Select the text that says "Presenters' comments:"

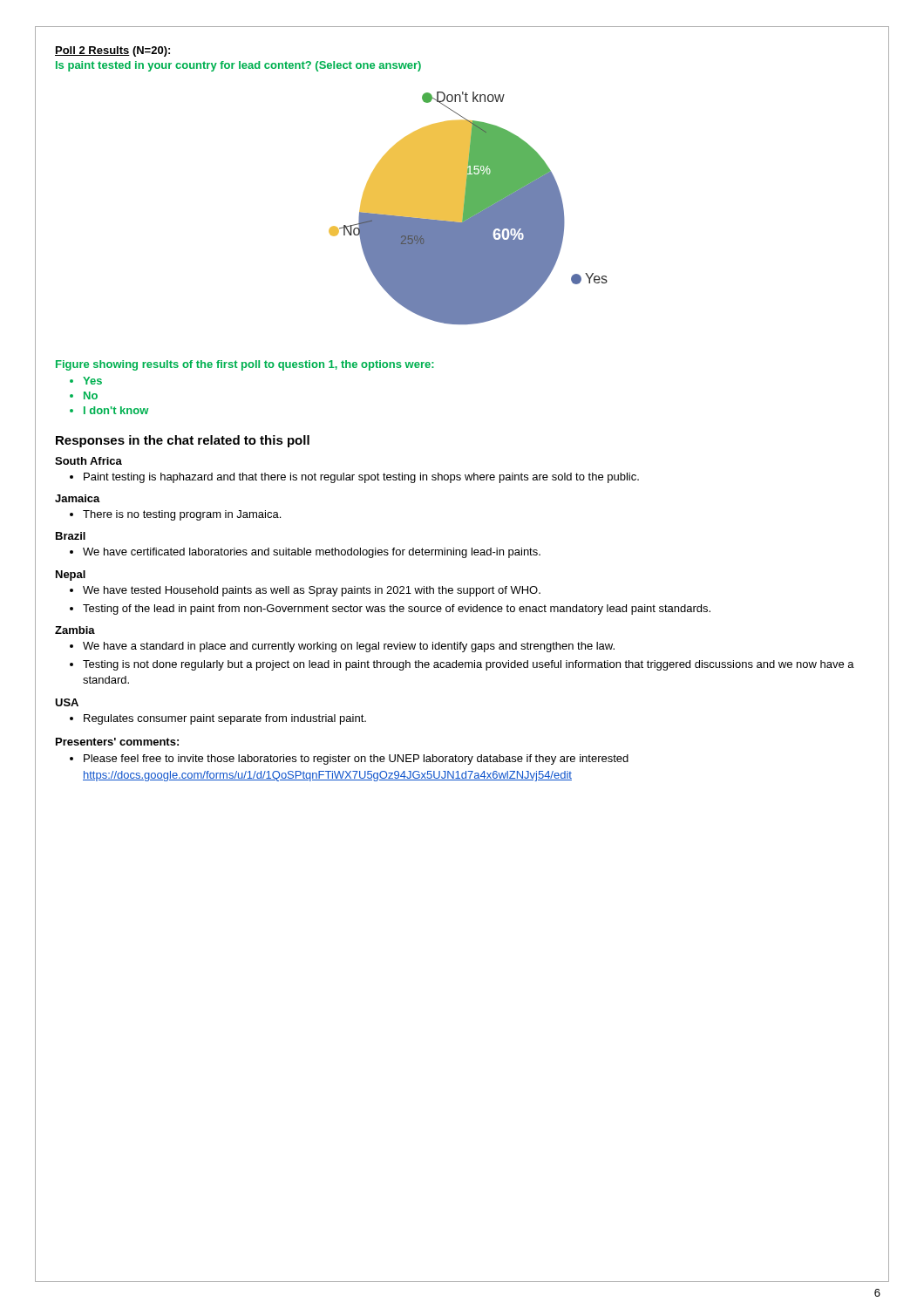117,741
